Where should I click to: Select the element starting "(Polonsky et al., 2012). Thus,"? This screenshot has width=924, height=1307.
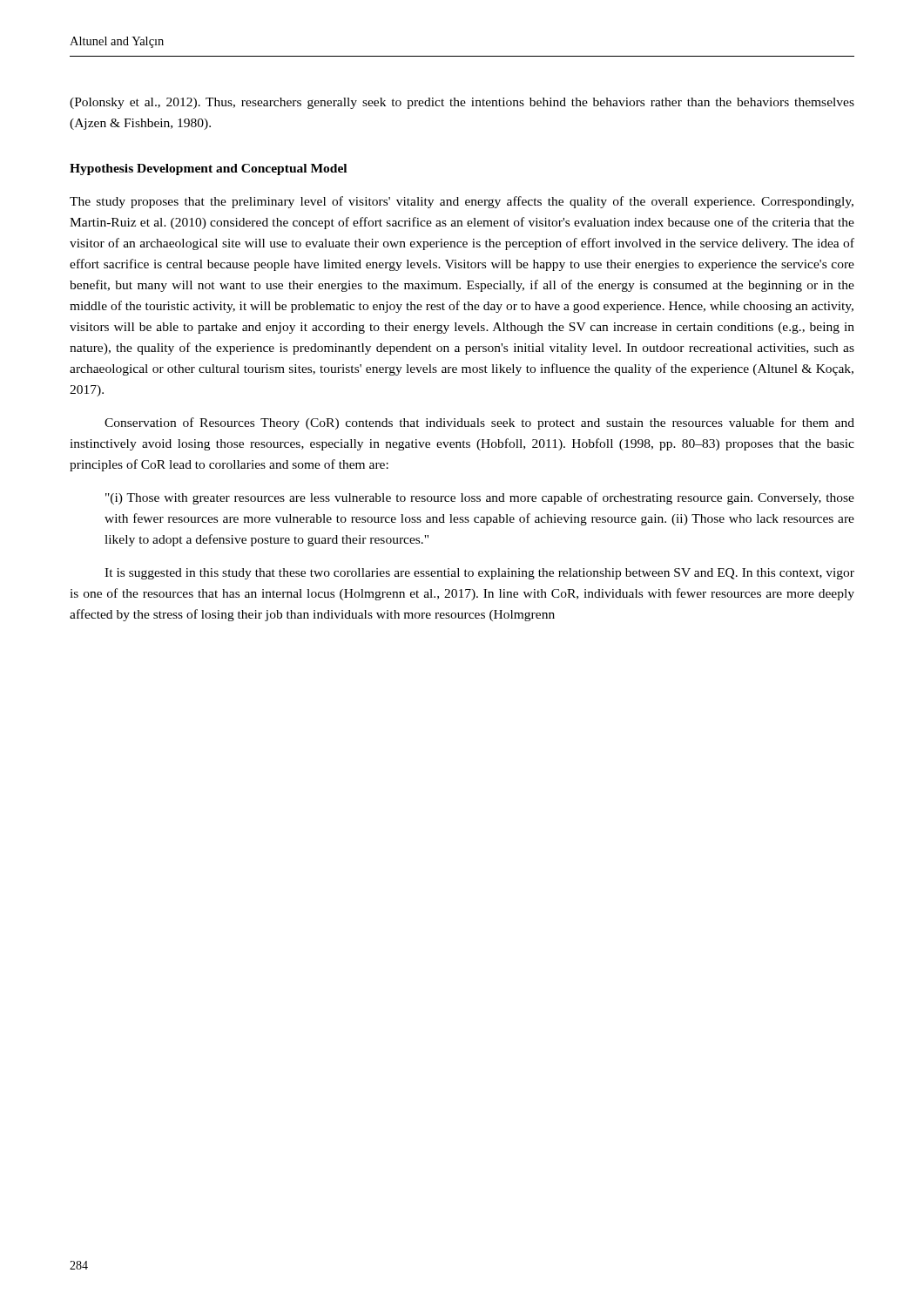coord(462,112)
